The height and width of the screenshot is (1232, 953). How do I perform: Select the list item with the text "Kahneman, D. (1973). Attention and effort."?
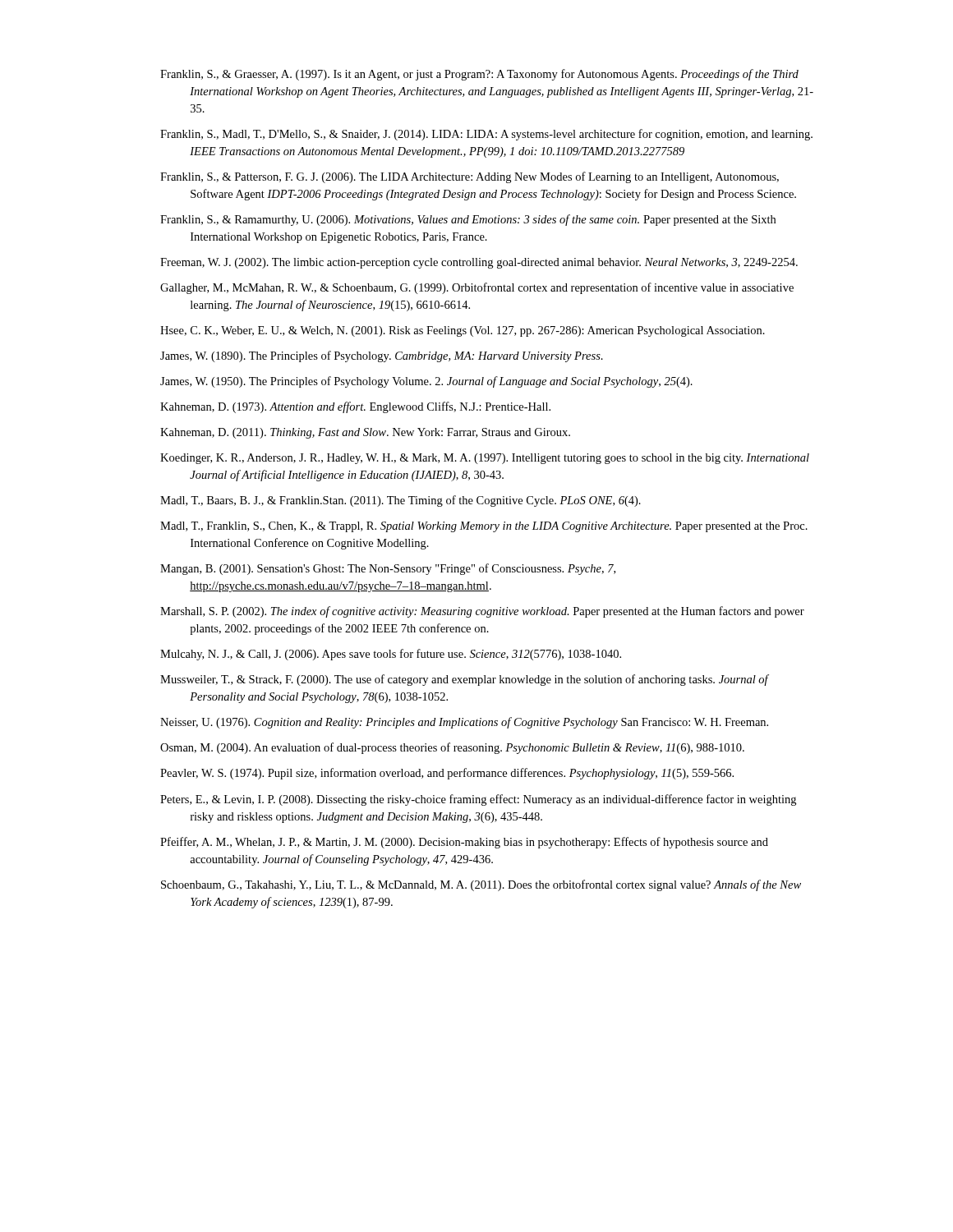click(x=356, y=407)
